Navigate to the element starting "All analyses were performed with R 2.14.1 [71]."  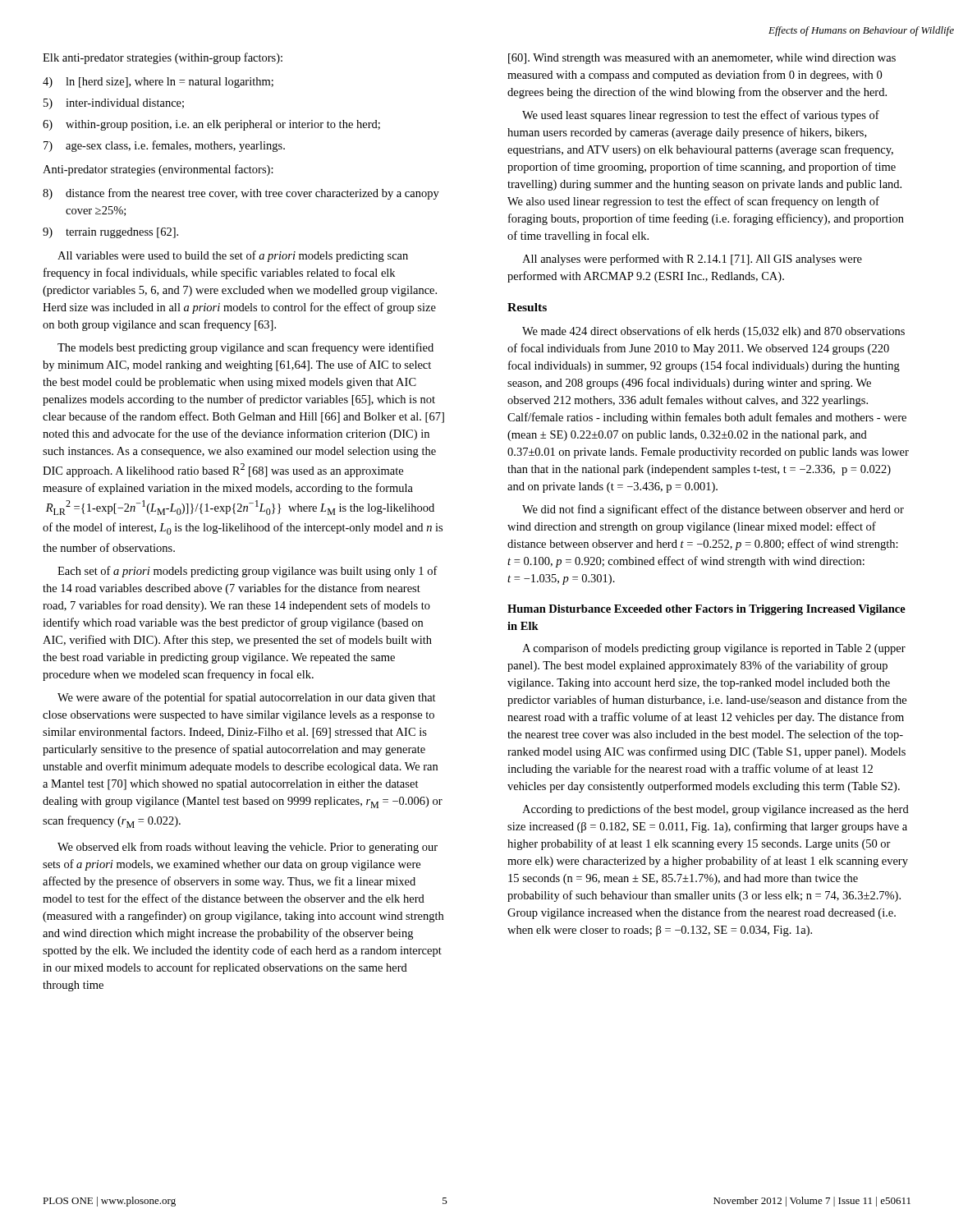(x=708, y=268)
